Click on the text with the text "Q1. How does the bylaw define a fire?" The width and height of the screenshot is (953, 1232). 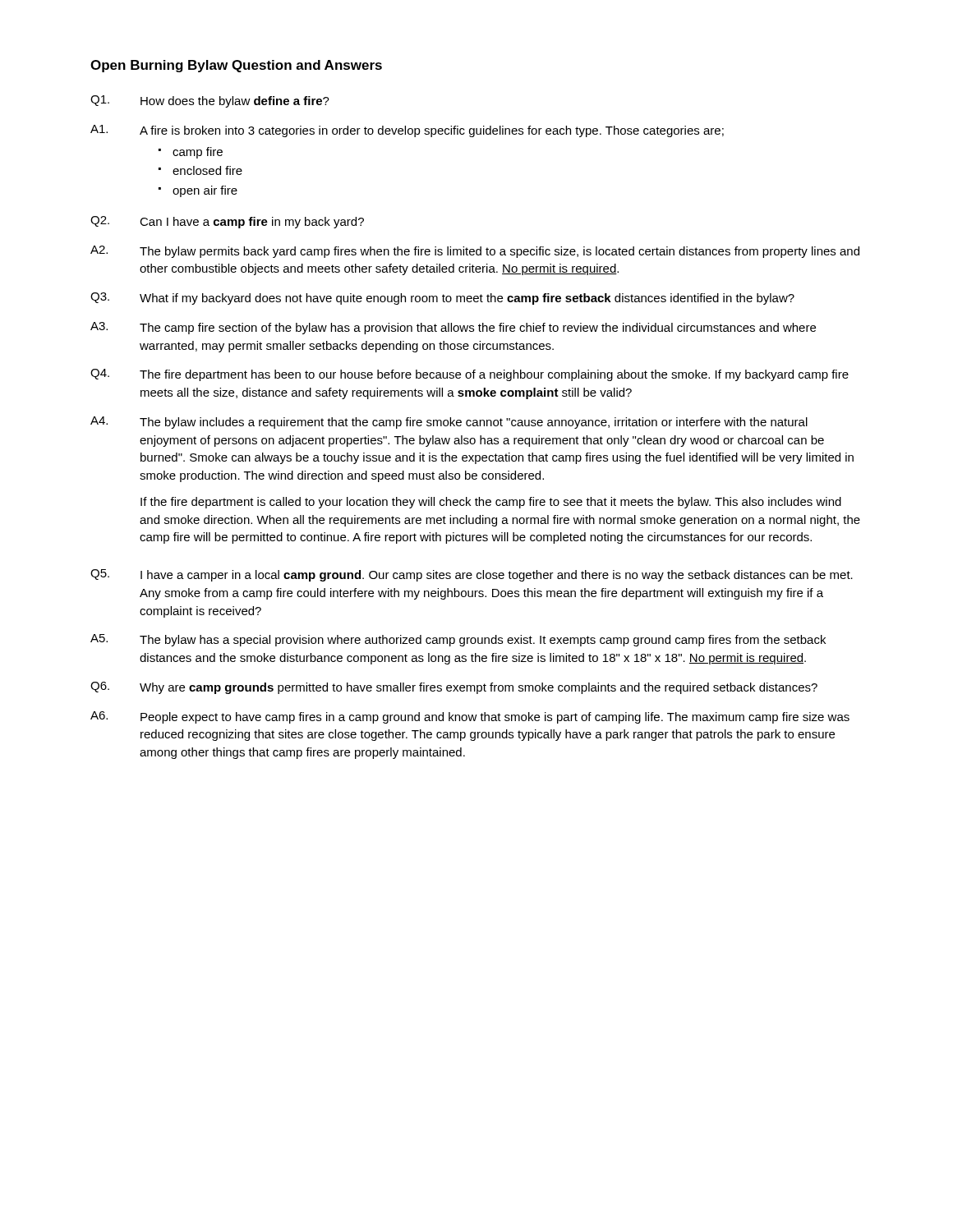[210, 101]
